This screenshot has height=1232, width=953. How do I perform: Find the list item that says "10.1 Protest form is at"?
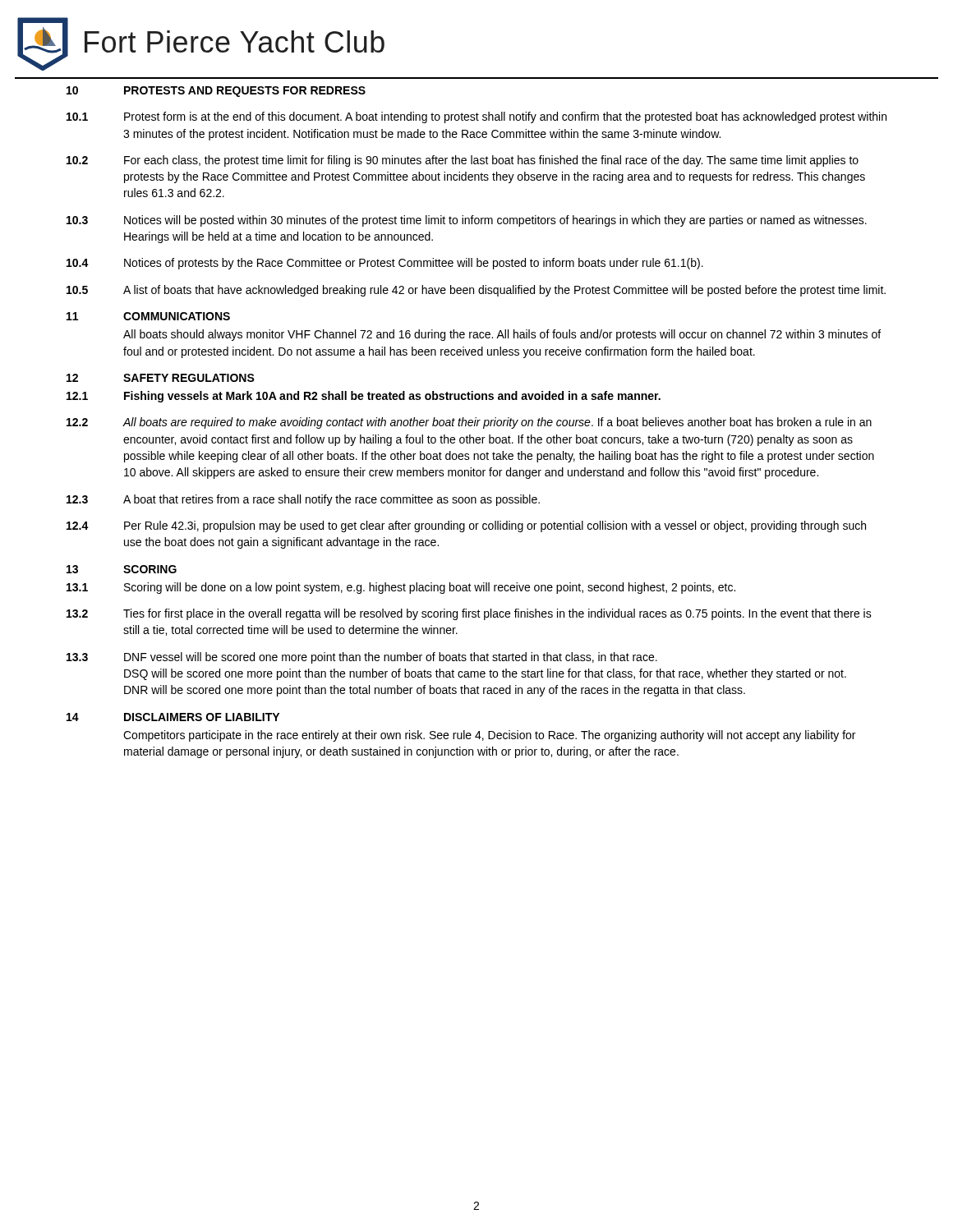[x=476, y=125]
